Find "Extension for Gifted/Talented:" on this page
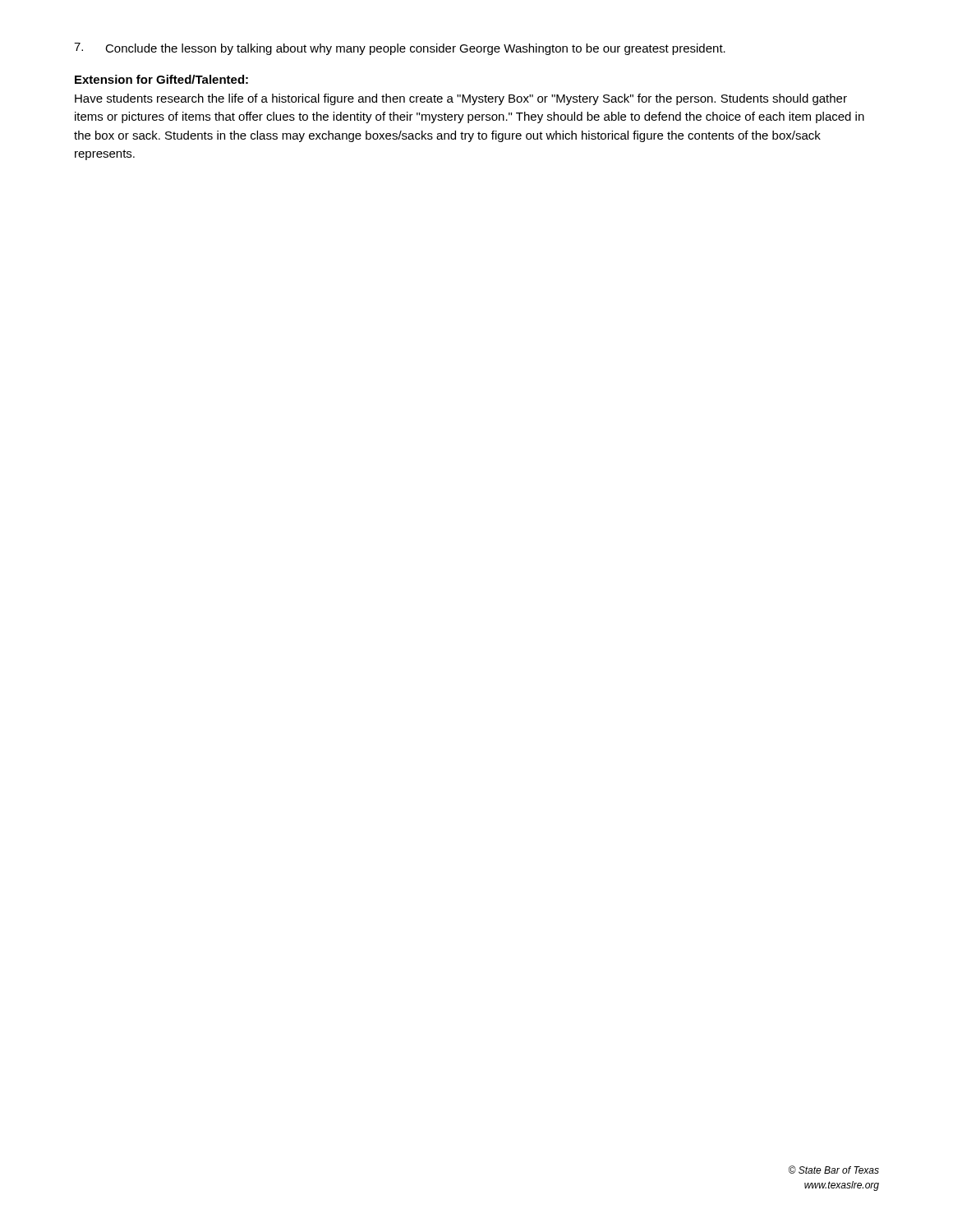 pos(161,79)
